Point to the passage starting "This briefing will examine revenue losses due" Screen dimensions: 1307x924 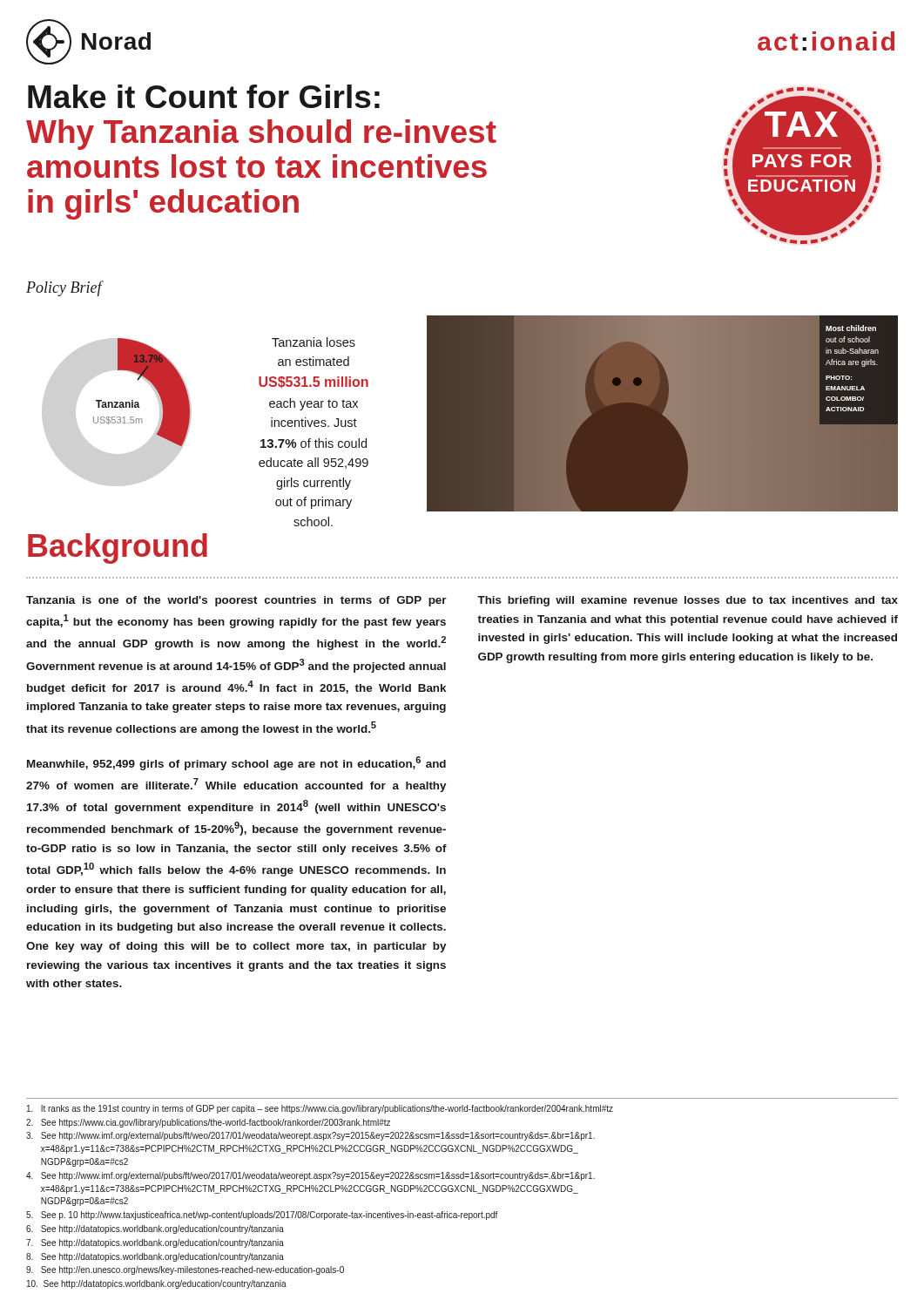point(688,629)
